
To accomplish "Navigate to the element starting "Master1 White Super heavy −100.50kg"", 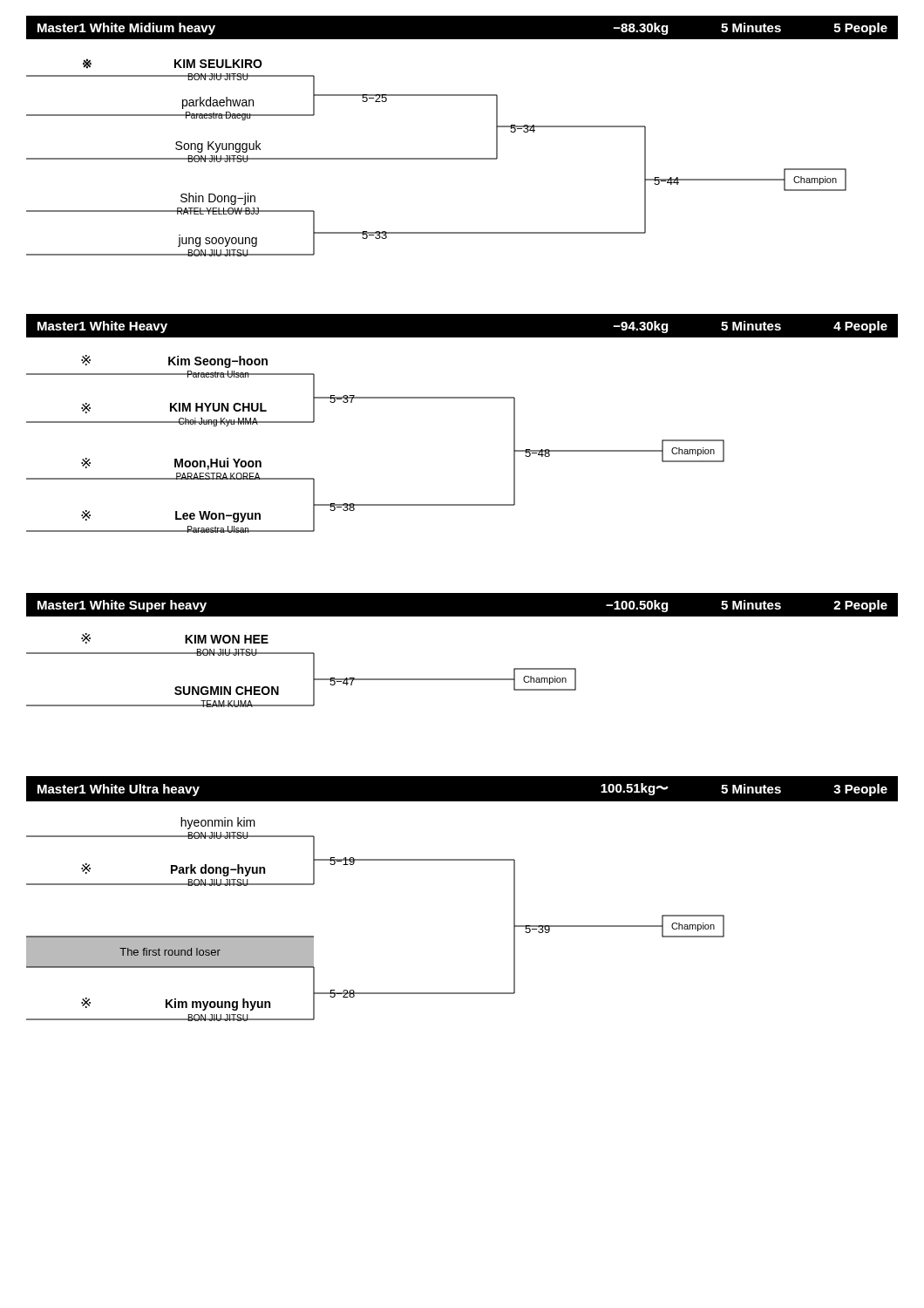I will pyautogui.click(x=462, y=605).
